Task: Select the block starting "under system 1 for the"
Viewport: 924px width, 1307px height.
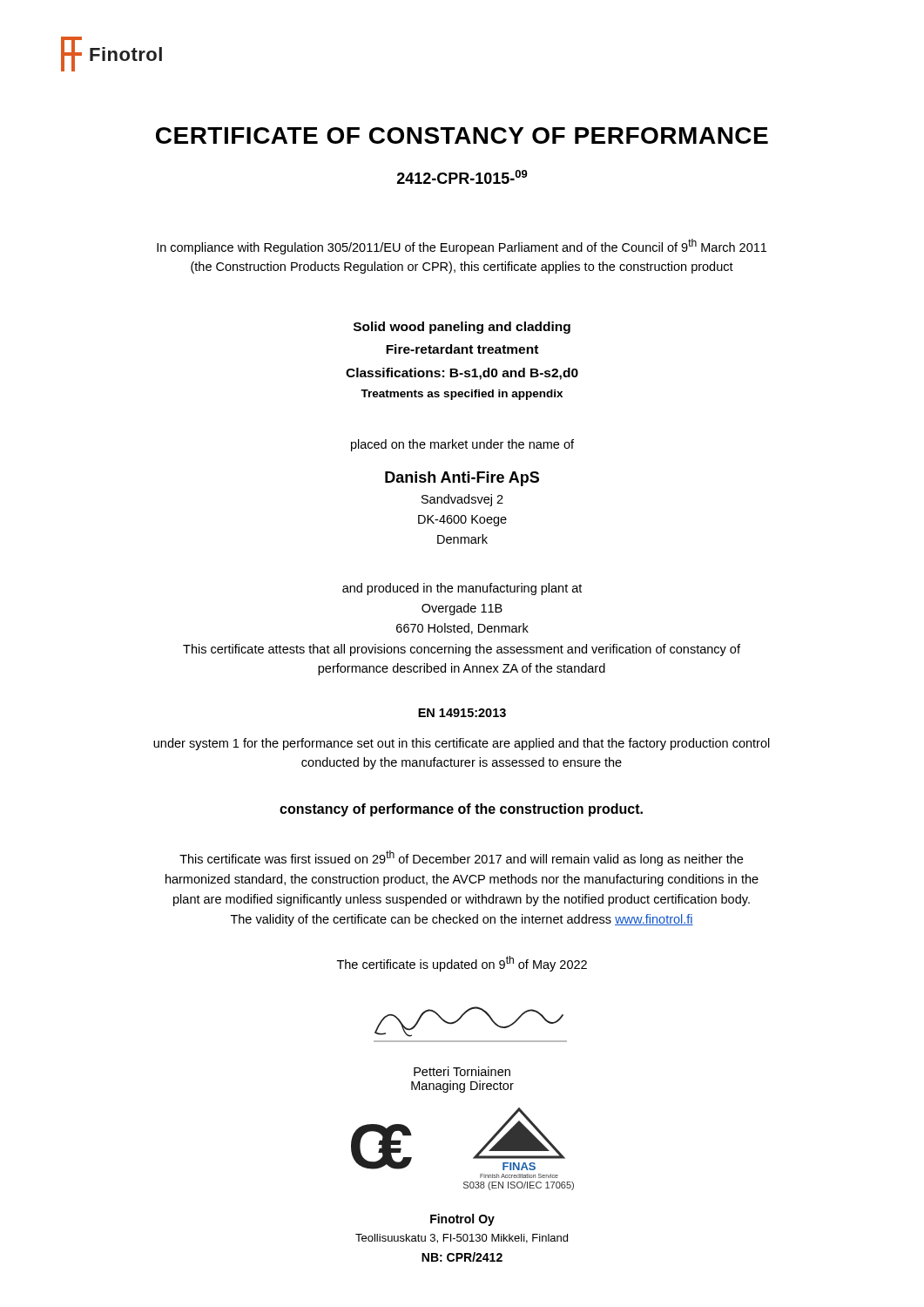Action: click(462, 753)
